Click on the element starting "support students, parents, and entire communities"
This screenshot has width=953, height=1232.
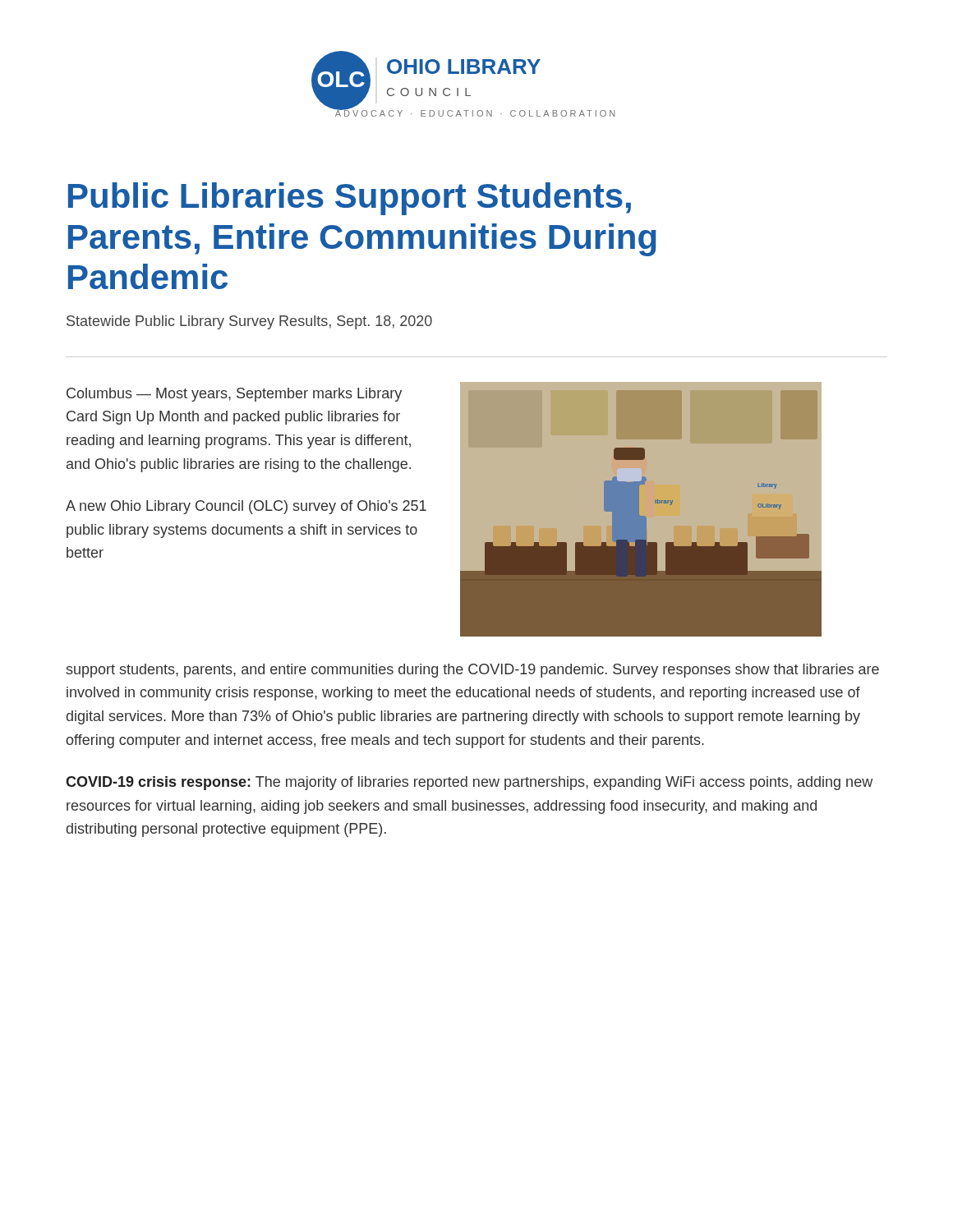[476, 705]
